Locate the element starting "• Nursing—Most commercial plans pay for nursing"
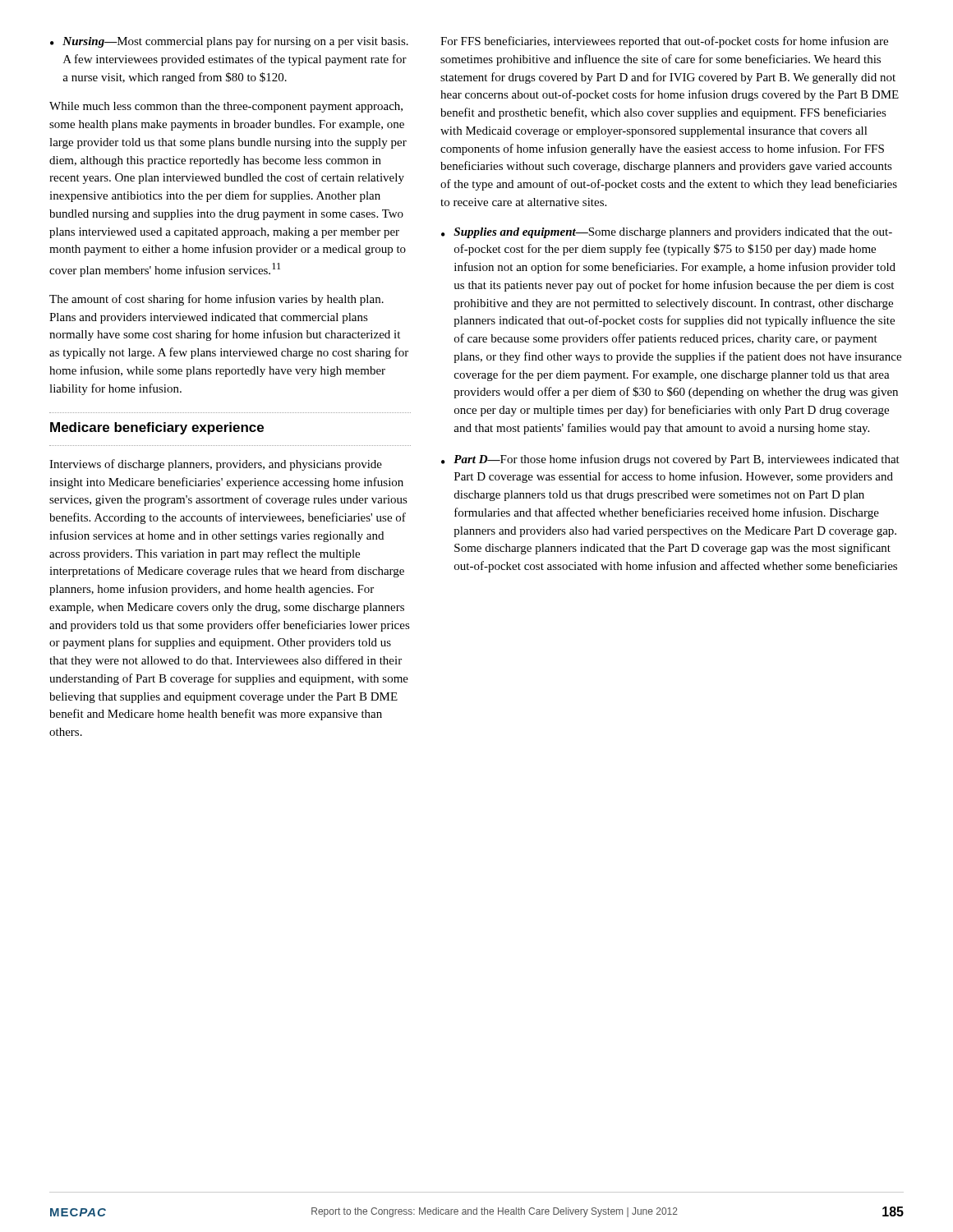Screen dimensions: 1232x953 coord(230,60)
